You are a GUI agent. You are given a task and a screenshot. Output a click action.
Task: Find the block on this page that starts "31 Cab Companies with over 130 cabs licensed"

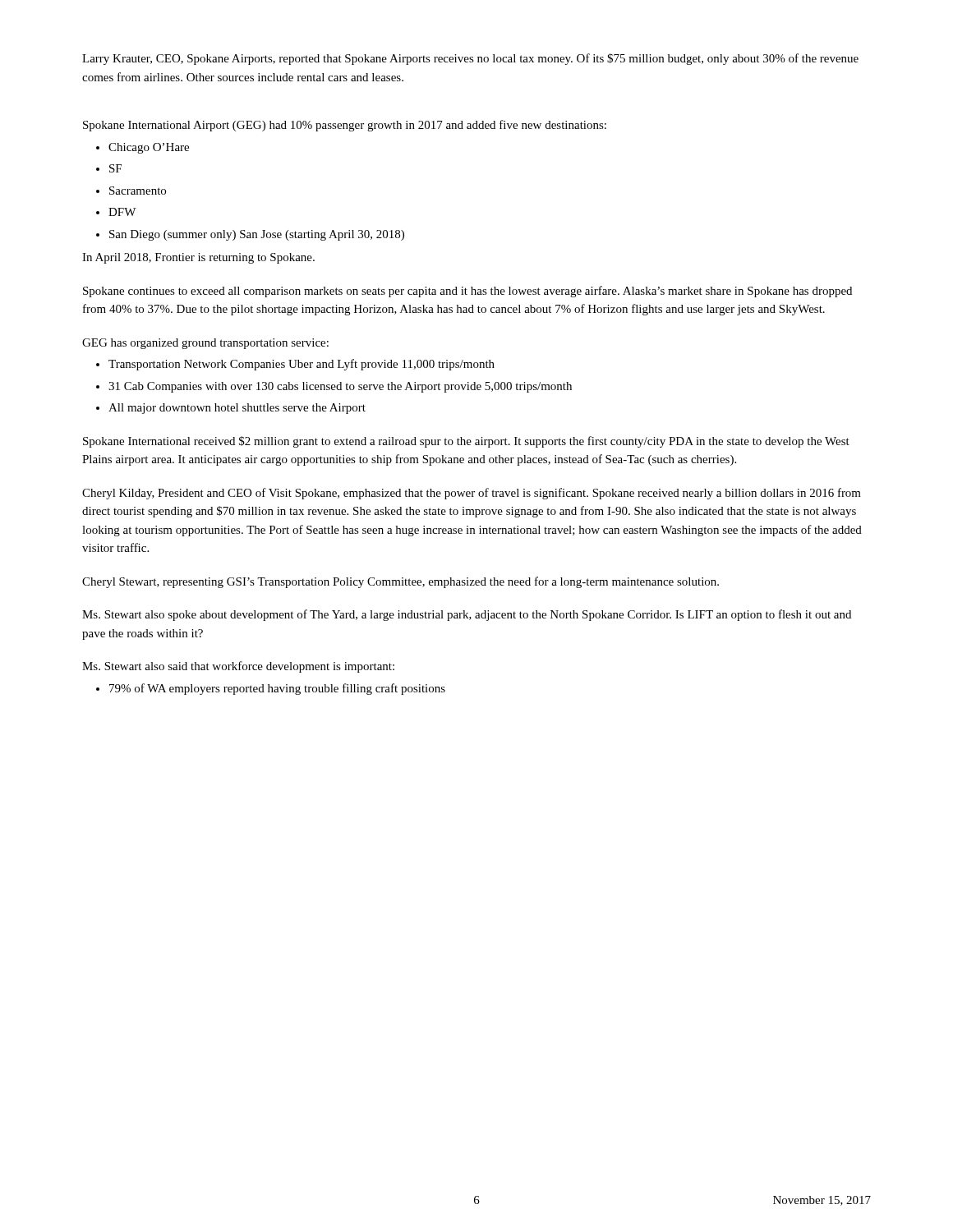(x=476, y=386)
